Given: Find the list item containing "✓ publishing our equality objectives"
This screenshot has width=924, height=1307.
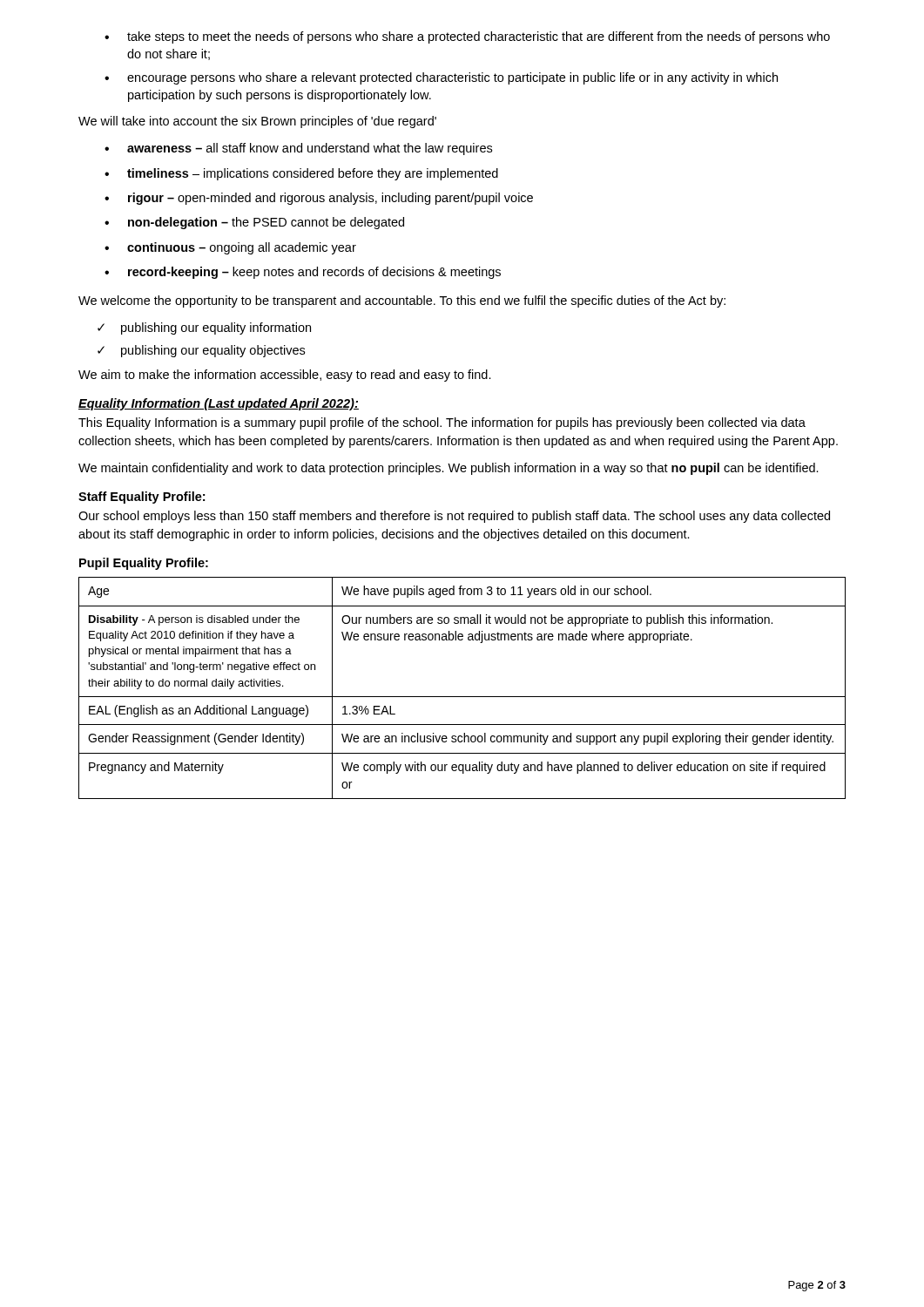Looking at the screenshot, I should (201, 351).
